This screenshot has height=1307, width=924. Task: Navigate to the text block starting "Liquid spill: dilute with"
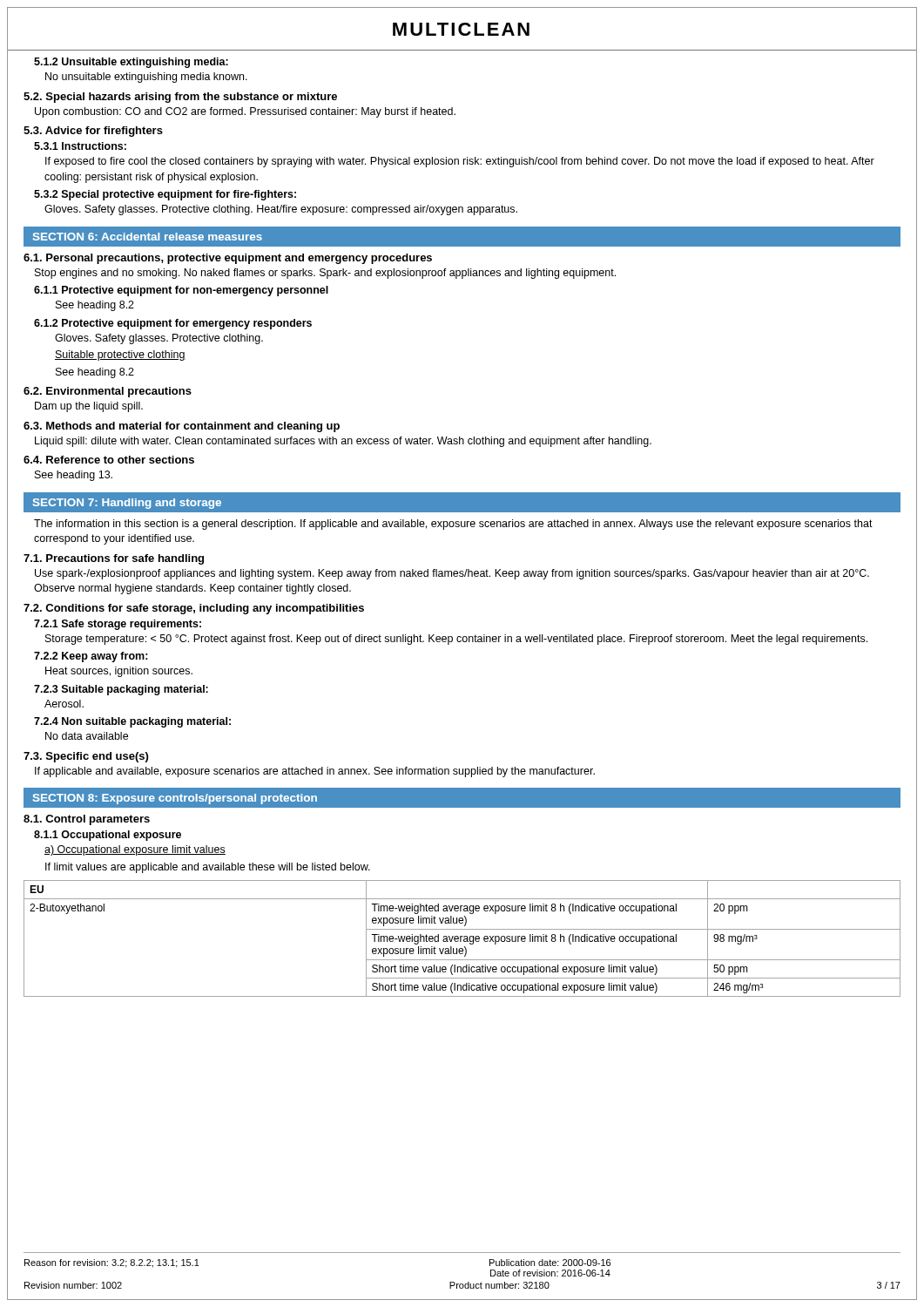click(343, 440)
